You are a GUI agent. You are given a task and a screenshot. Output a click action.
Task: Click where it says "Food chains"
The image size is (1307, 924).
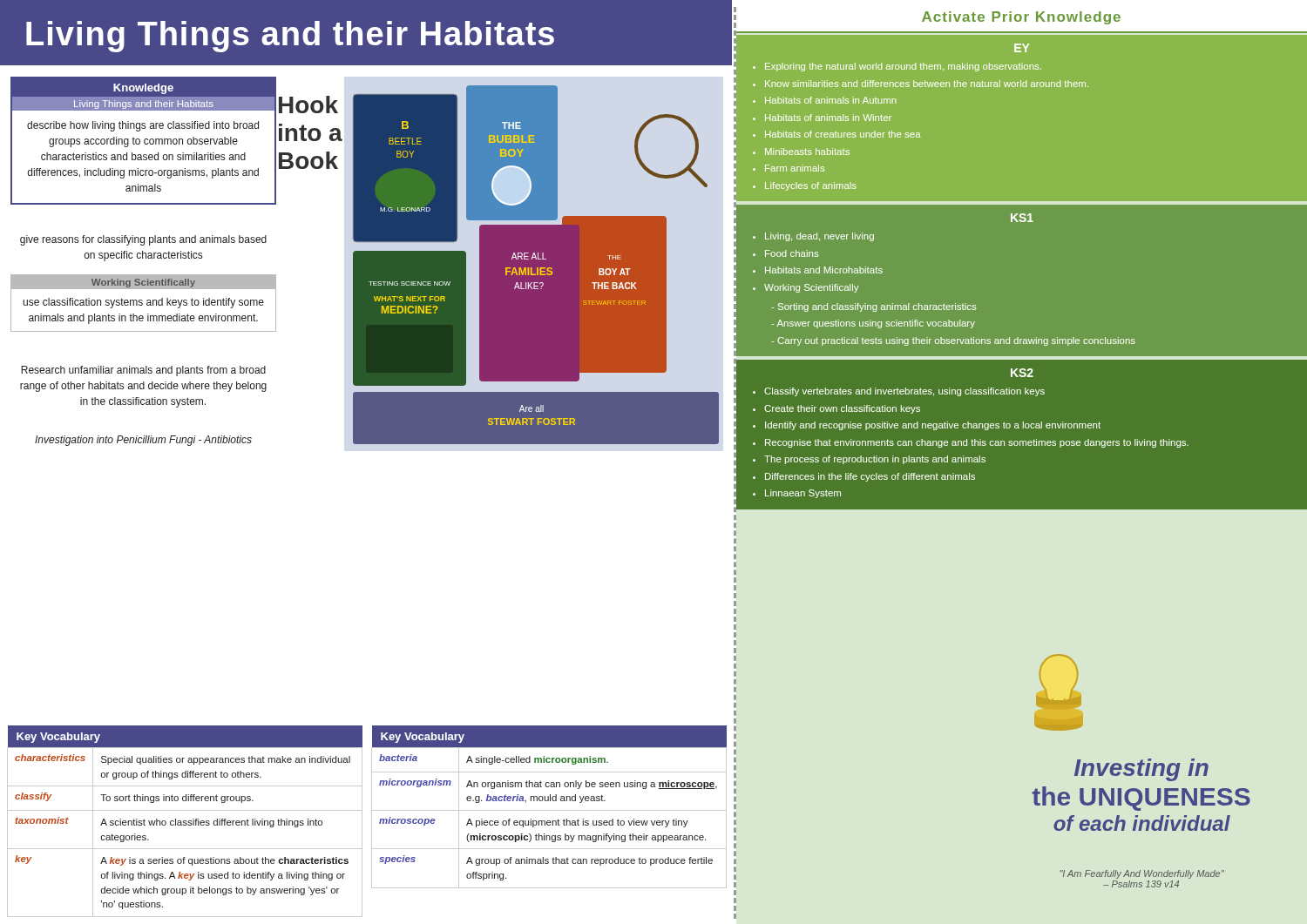pos(791,253)
